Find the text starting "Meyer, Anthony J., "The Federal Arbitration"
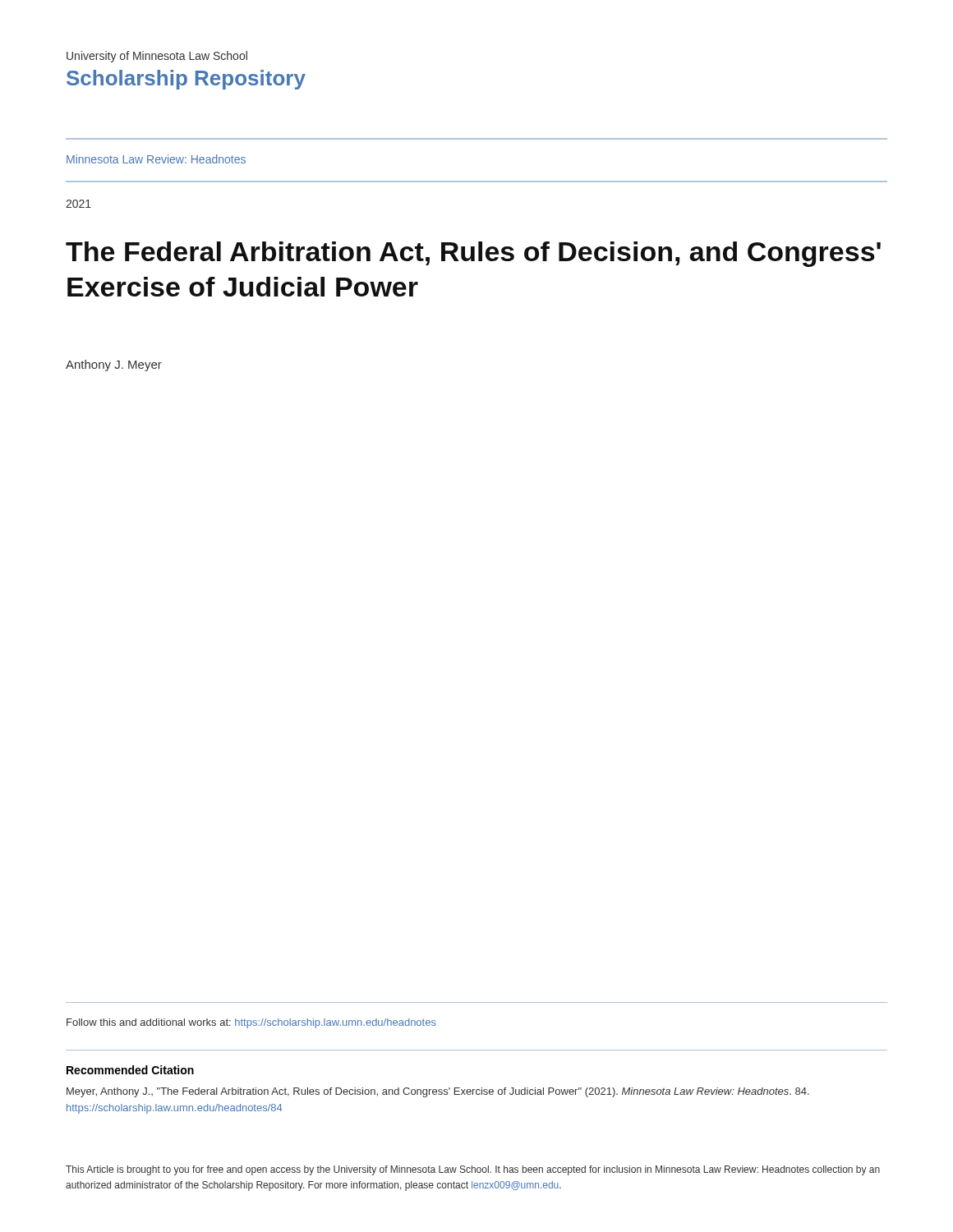 click(x=438, y=1099)
